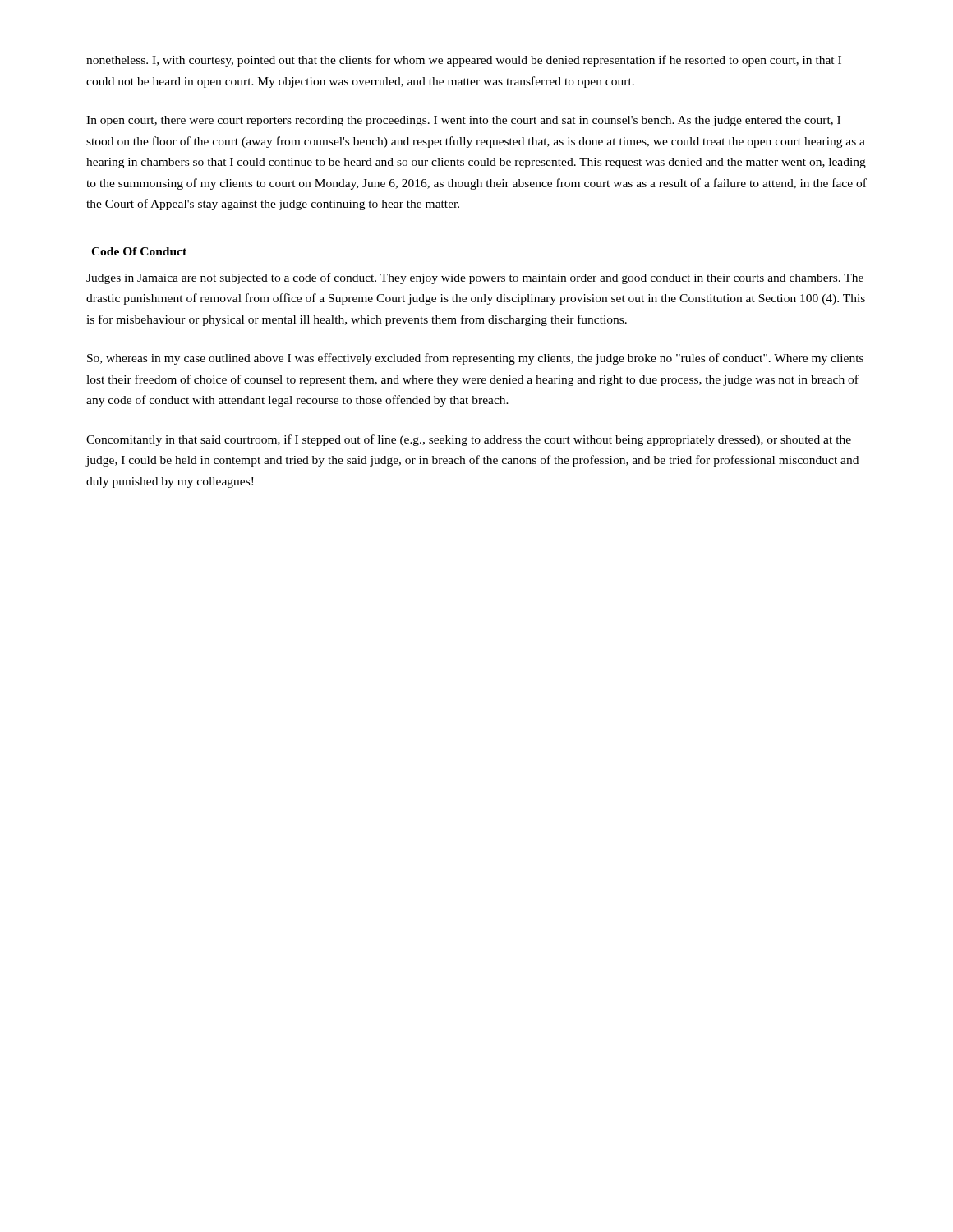Click the passage that begins "Judges in Jamaica"

click(476, 298)
